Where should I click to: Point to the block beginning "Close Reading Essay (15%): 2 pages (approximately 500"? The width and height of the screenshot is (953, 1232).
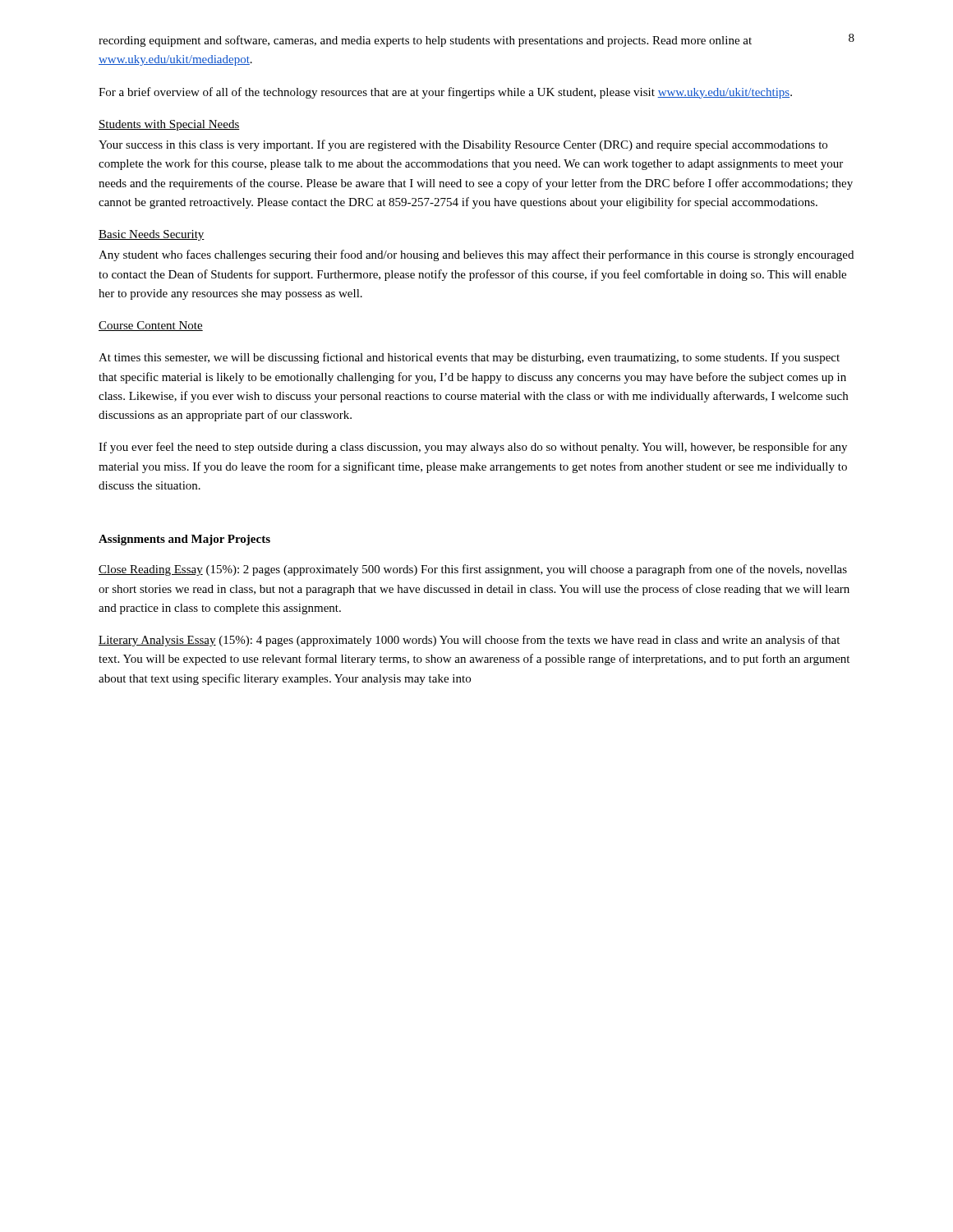(x=474, y=588)
